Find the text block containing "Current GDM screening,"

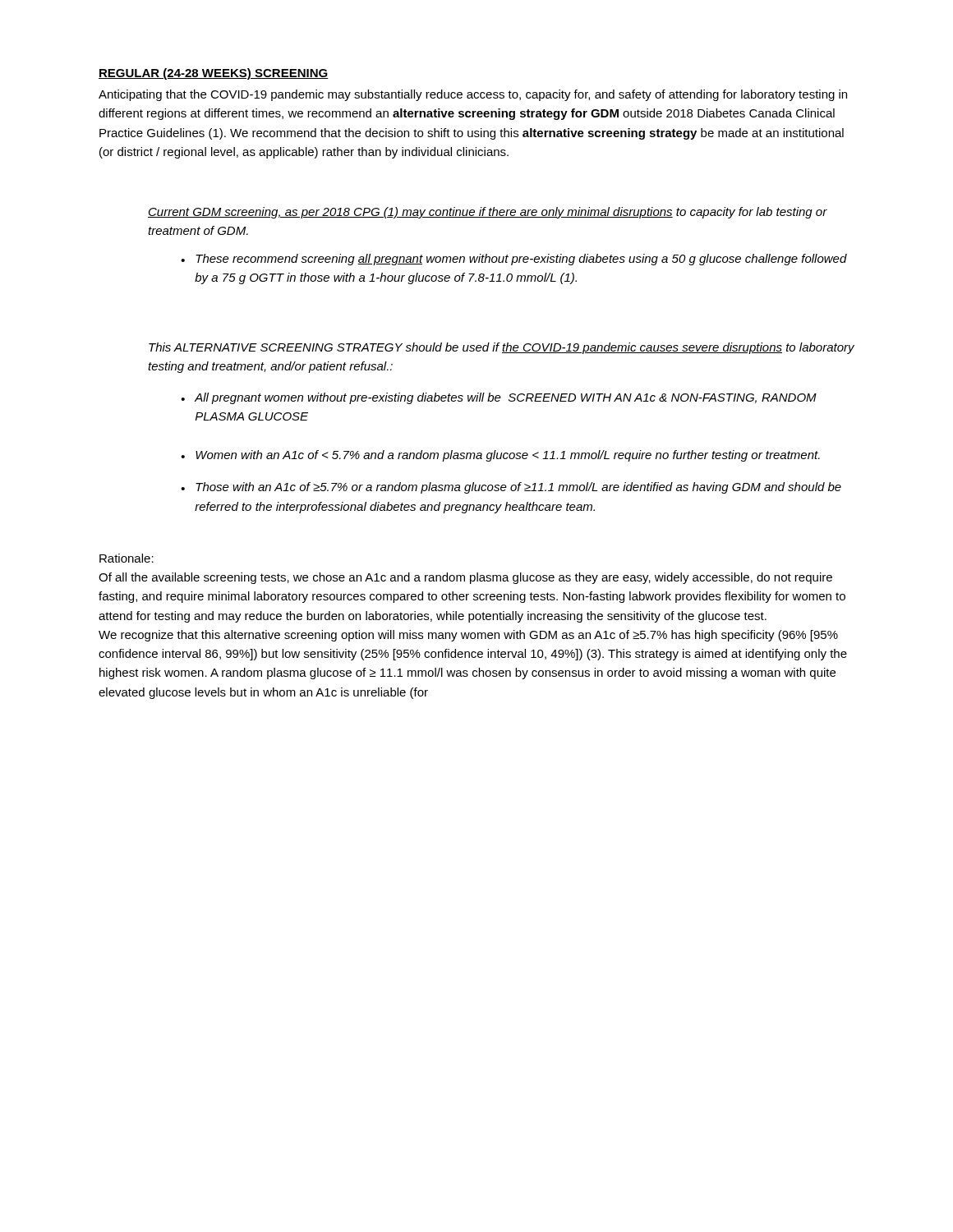click(487, 221)
